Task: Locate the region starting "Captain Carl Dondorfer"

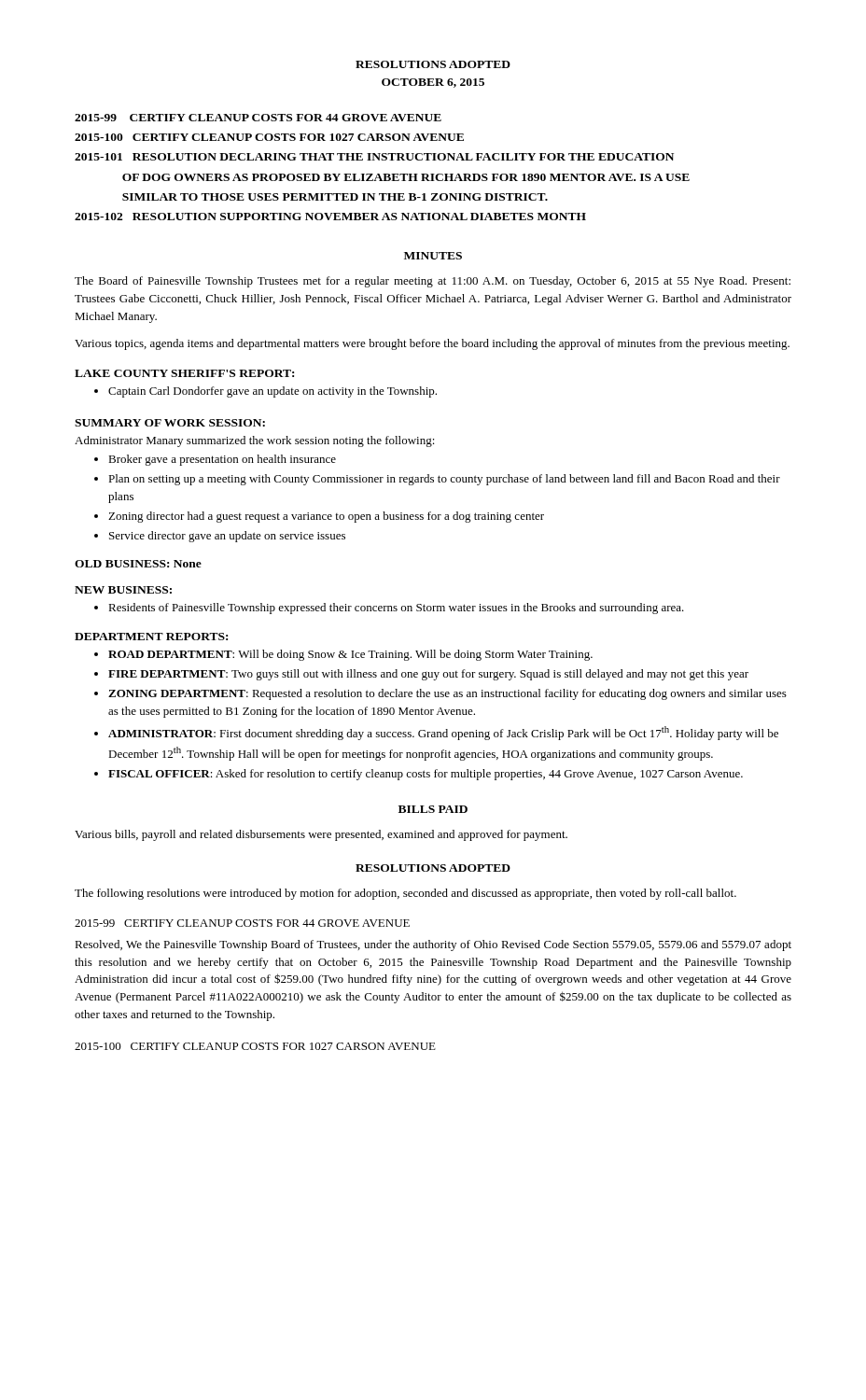Action: click(x=273, y=390)
